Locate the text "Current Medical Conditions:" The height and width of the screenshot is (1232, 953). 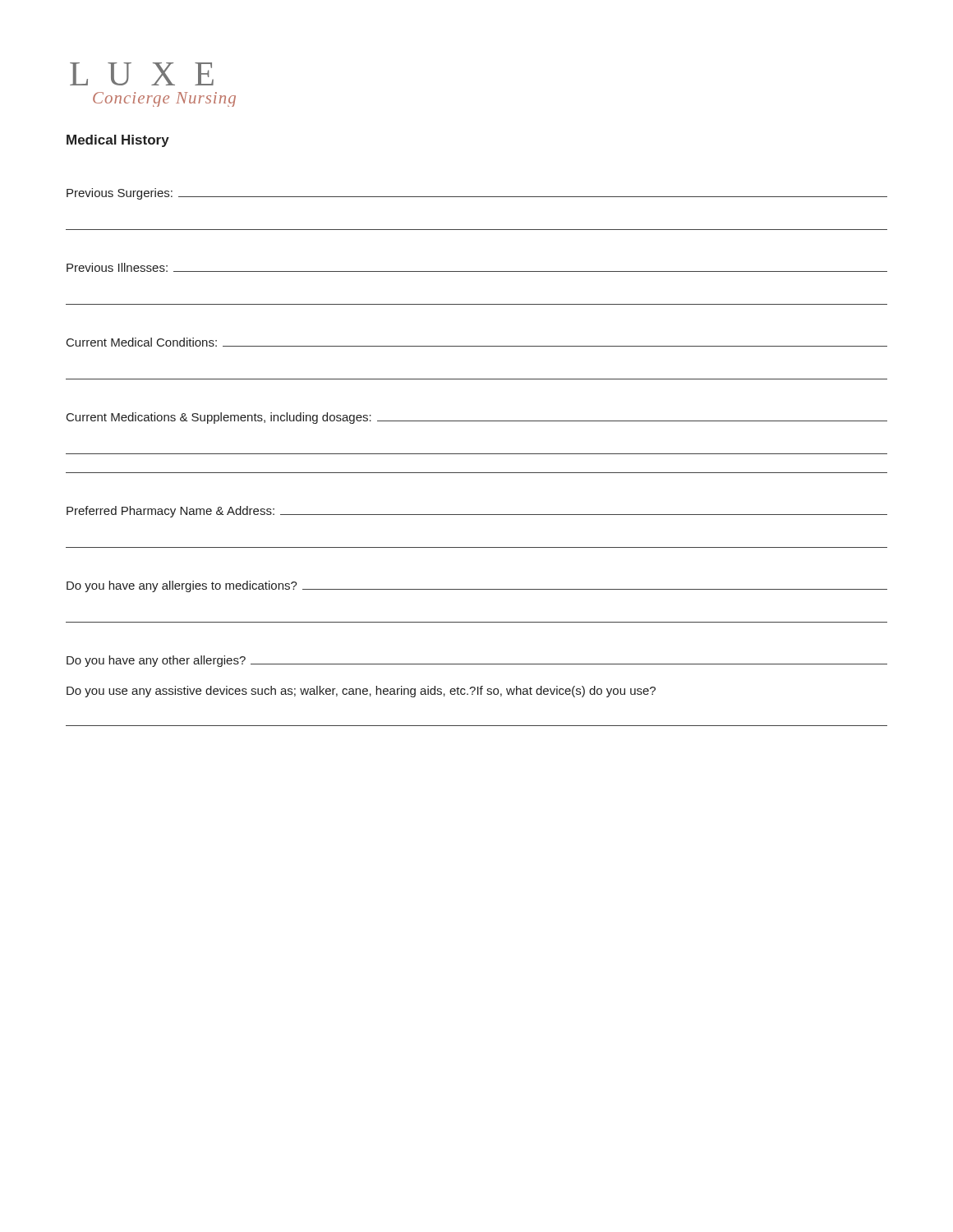click(476, 357)
